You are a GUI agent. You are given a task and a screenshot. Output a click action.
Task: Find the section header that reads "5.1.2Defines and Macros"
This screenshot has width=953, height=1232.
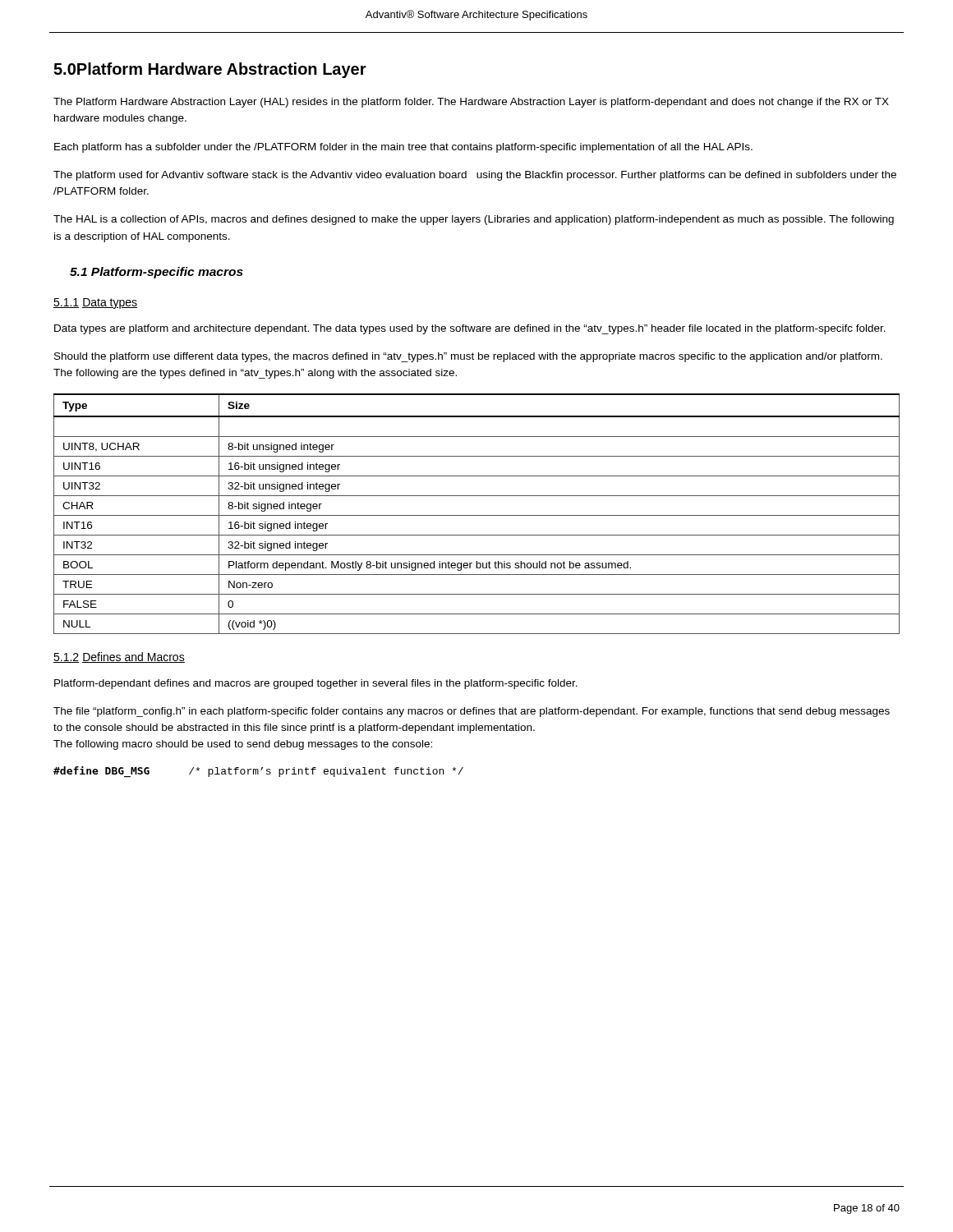click(x=119, y=657)
